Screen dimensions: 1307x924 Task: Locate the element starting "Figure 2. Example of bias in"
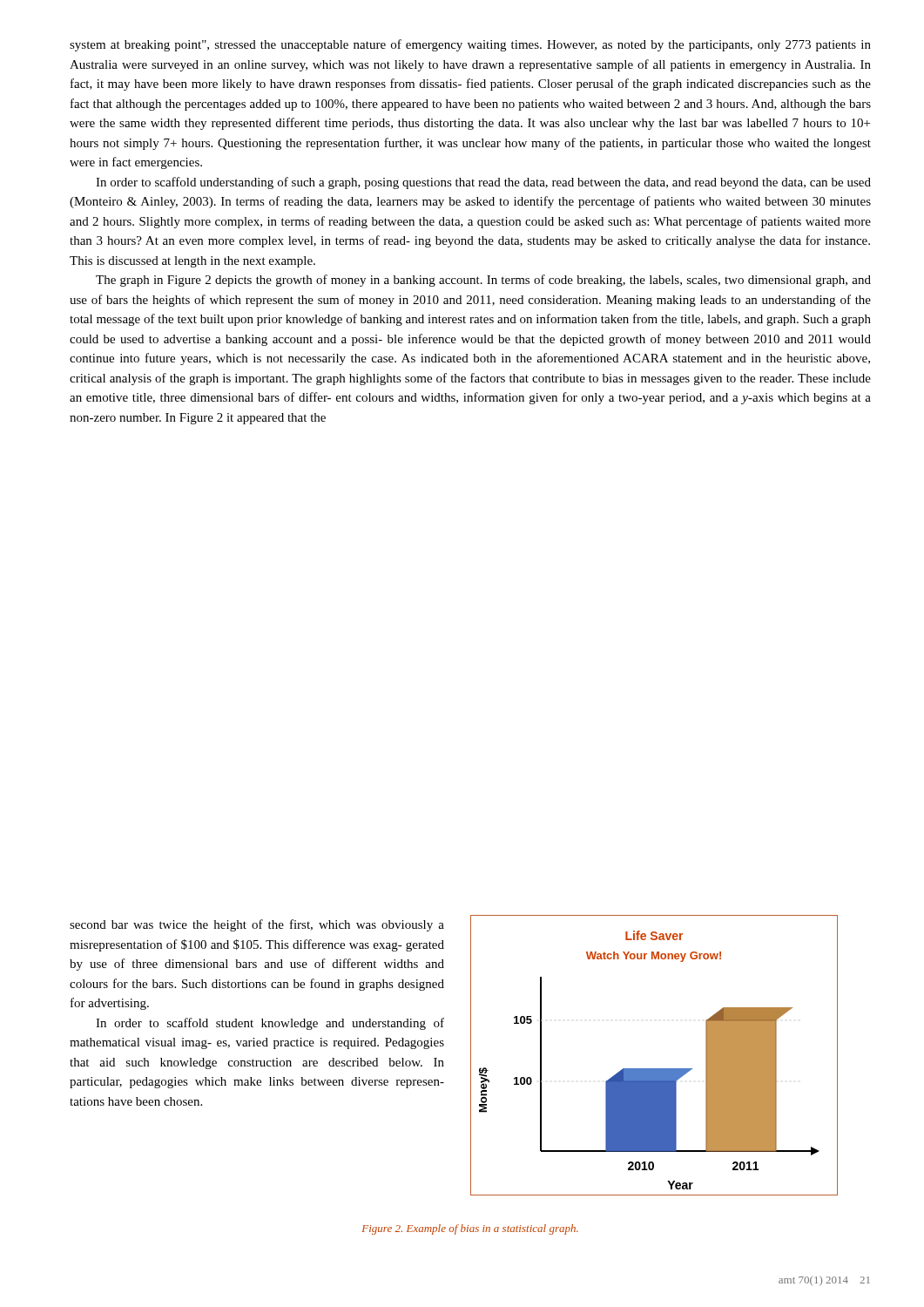click(x=470, y=1228)
